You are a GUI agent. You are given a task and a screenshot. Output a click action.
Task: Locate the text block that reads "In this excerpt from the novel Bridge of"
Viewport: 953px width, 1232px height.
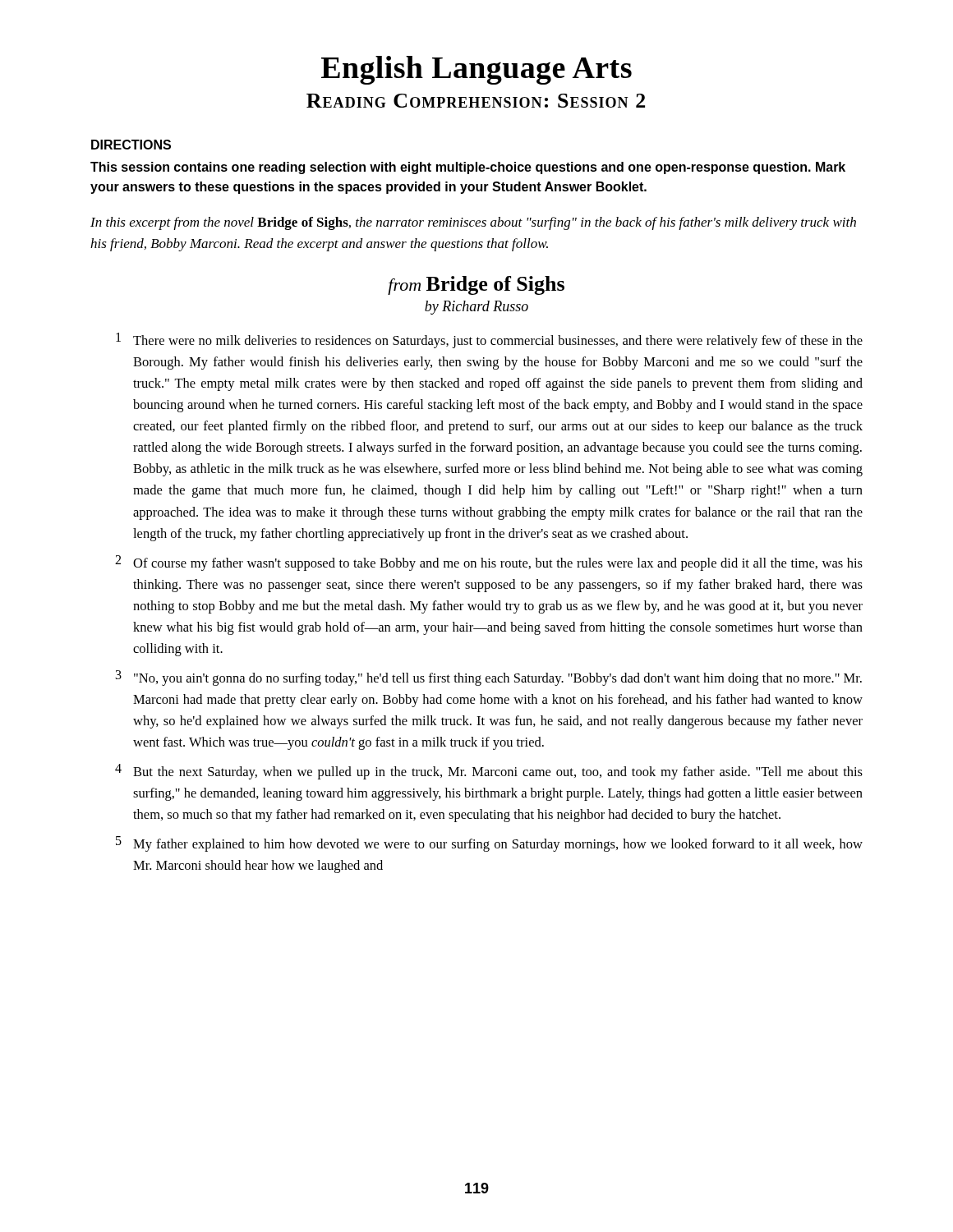[473, 233]
